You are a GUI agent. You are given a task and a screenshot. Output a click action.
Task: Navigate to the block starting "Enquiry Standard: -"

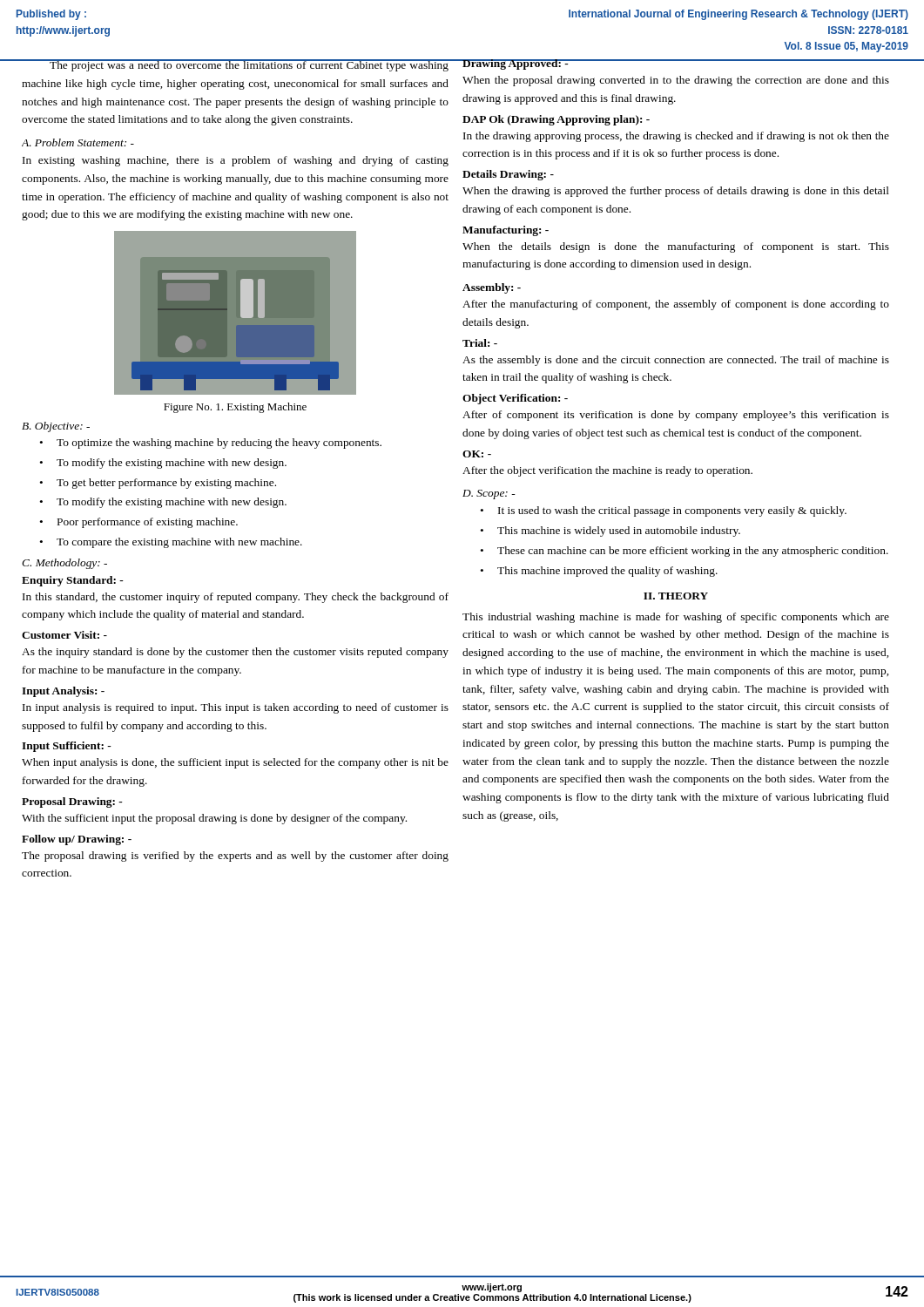(73, 580)
